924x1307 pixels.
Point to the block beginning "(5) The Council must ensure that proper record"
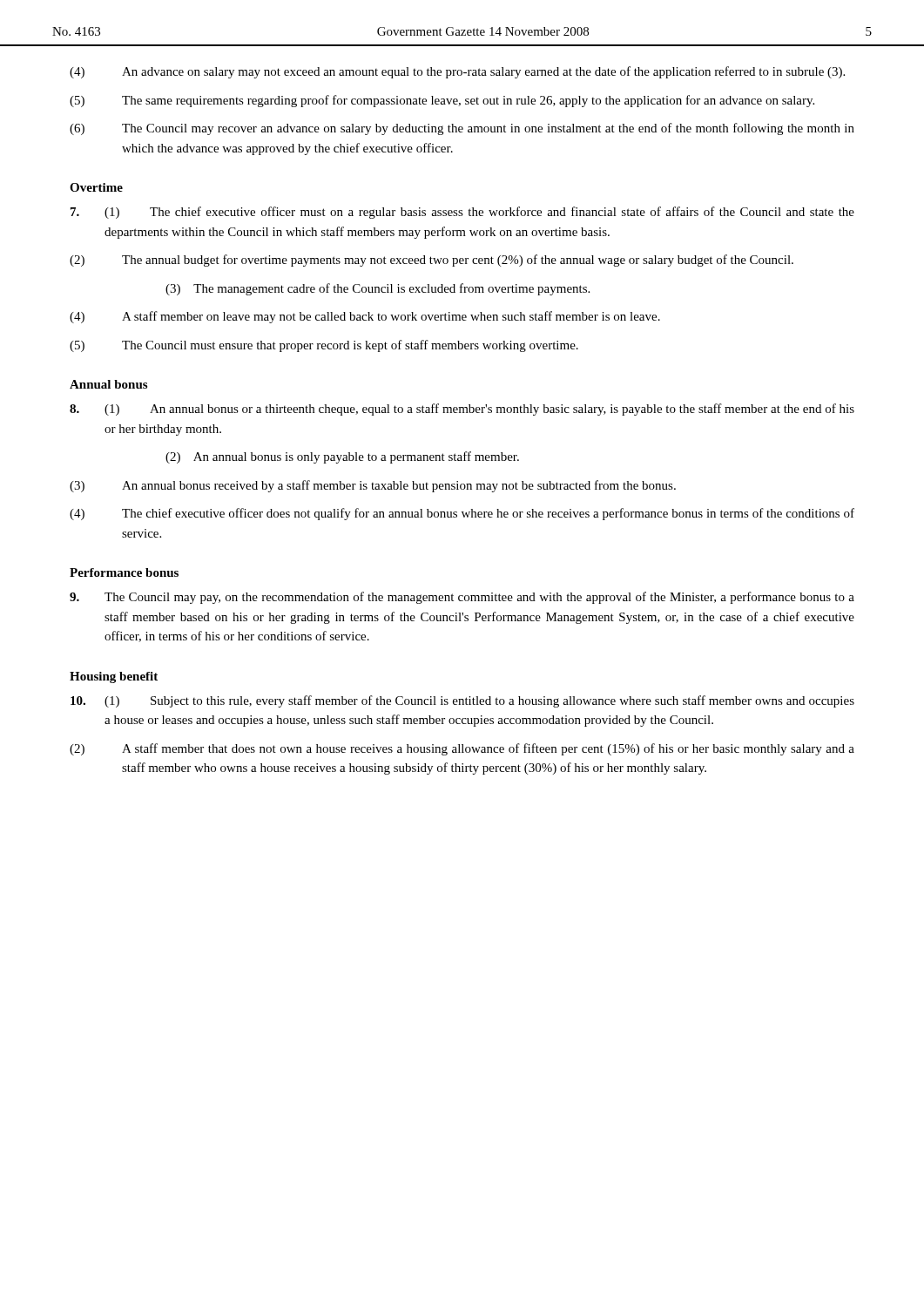coord(462,345)
